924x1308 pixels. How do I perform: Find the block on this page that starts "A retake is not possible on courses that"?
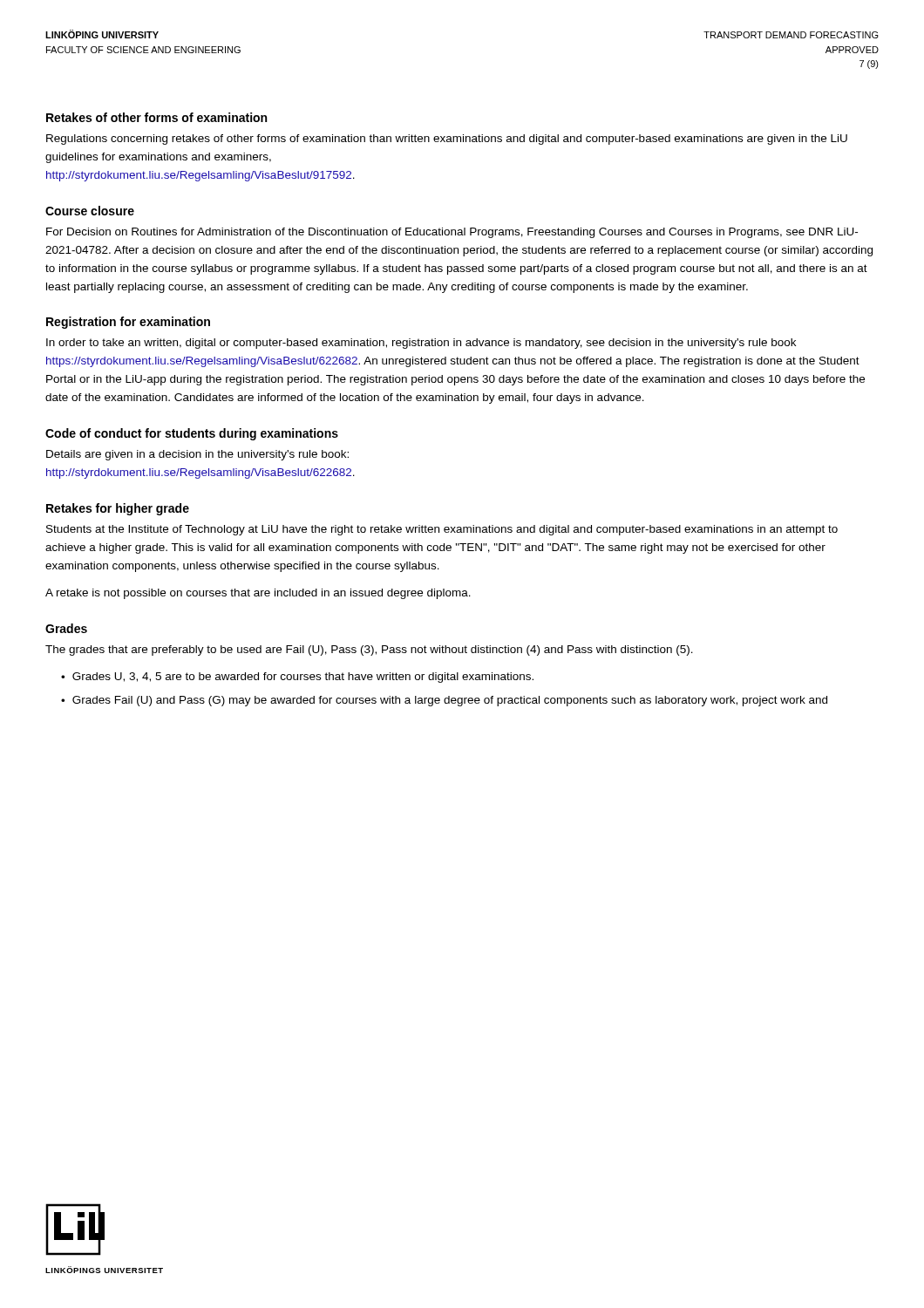258,592
